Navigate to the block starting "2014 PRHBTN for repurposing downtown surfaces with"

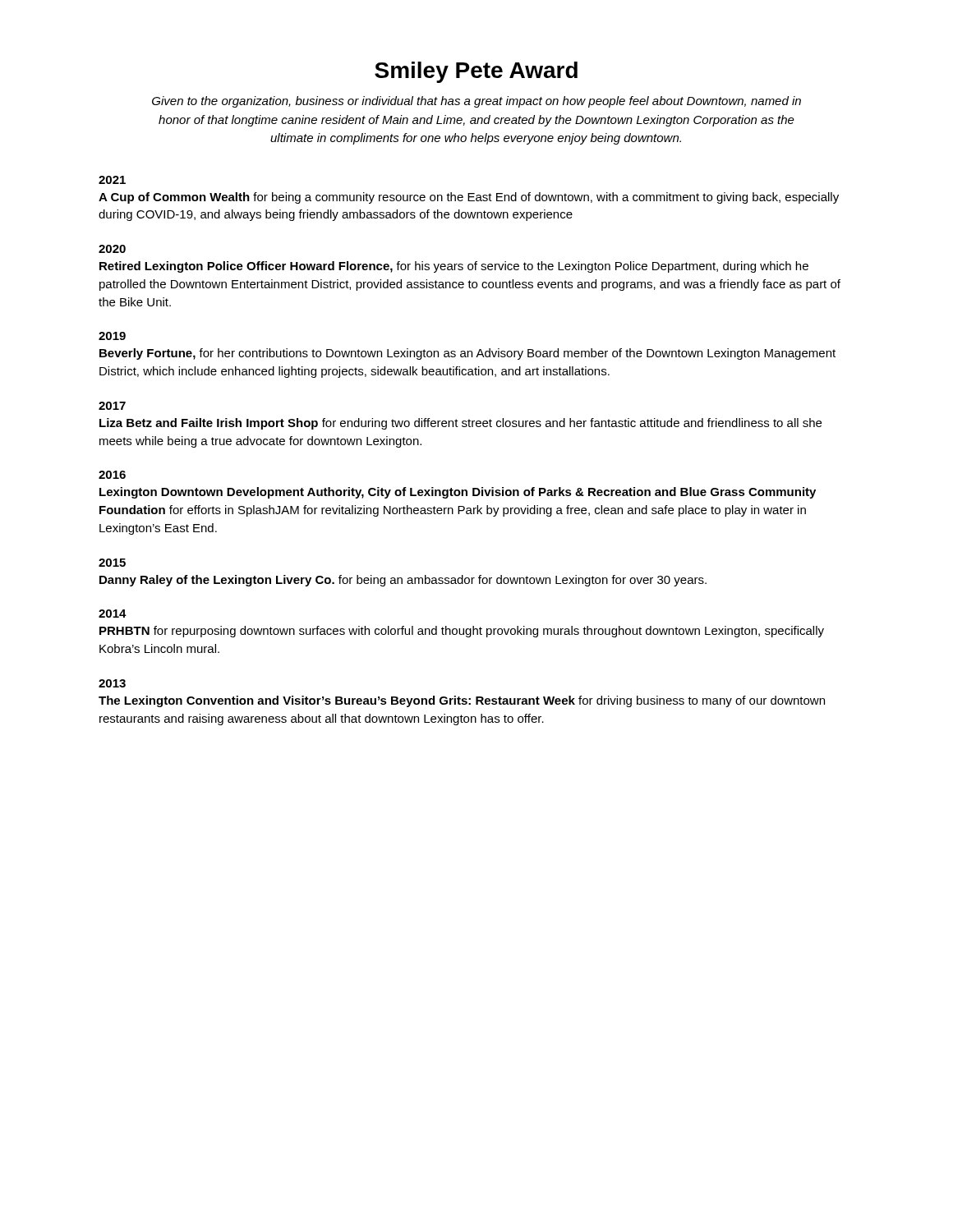[476, 632]
